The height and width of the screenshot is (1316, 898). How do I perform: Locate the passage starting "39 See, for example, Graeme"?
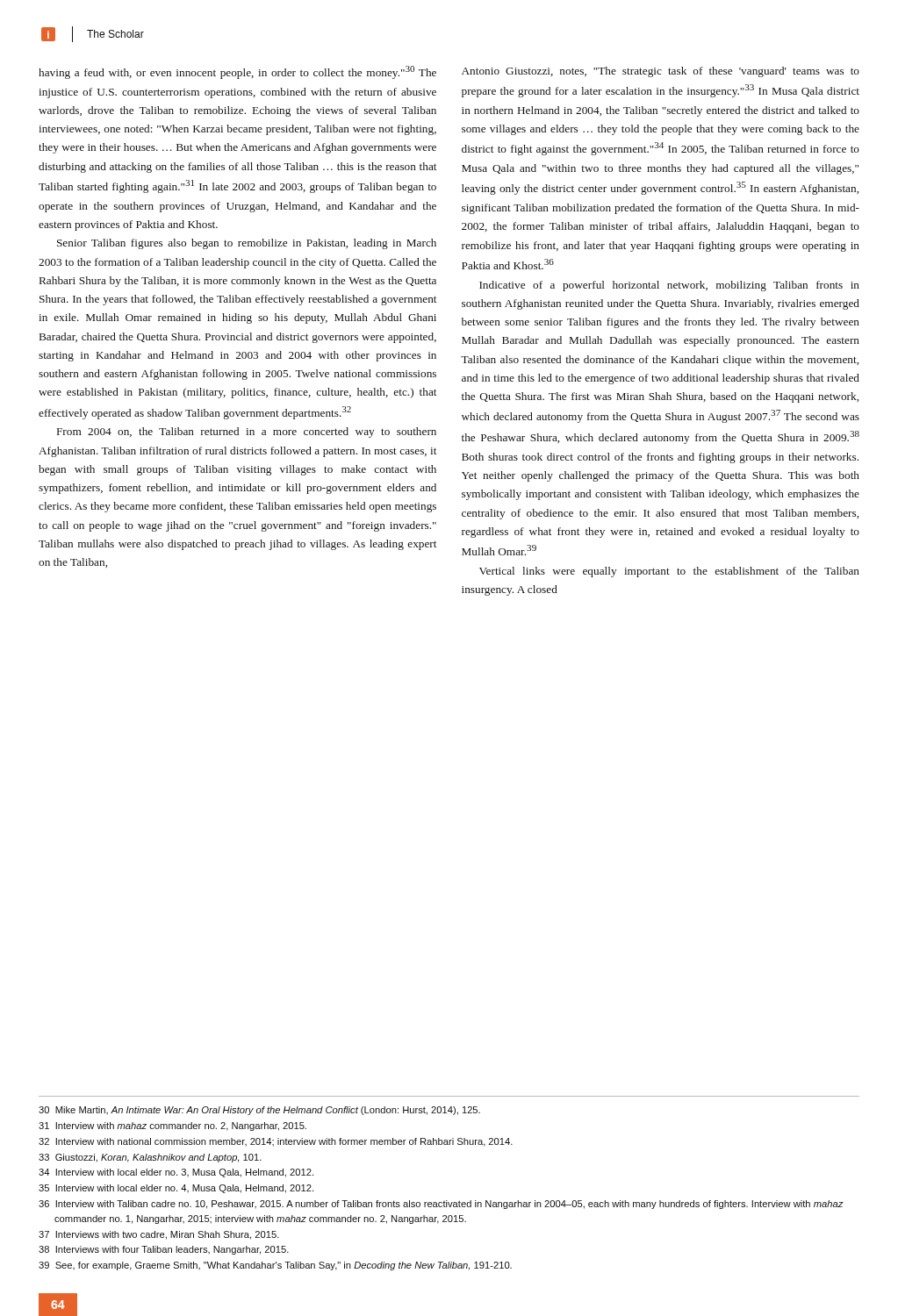276,1265
